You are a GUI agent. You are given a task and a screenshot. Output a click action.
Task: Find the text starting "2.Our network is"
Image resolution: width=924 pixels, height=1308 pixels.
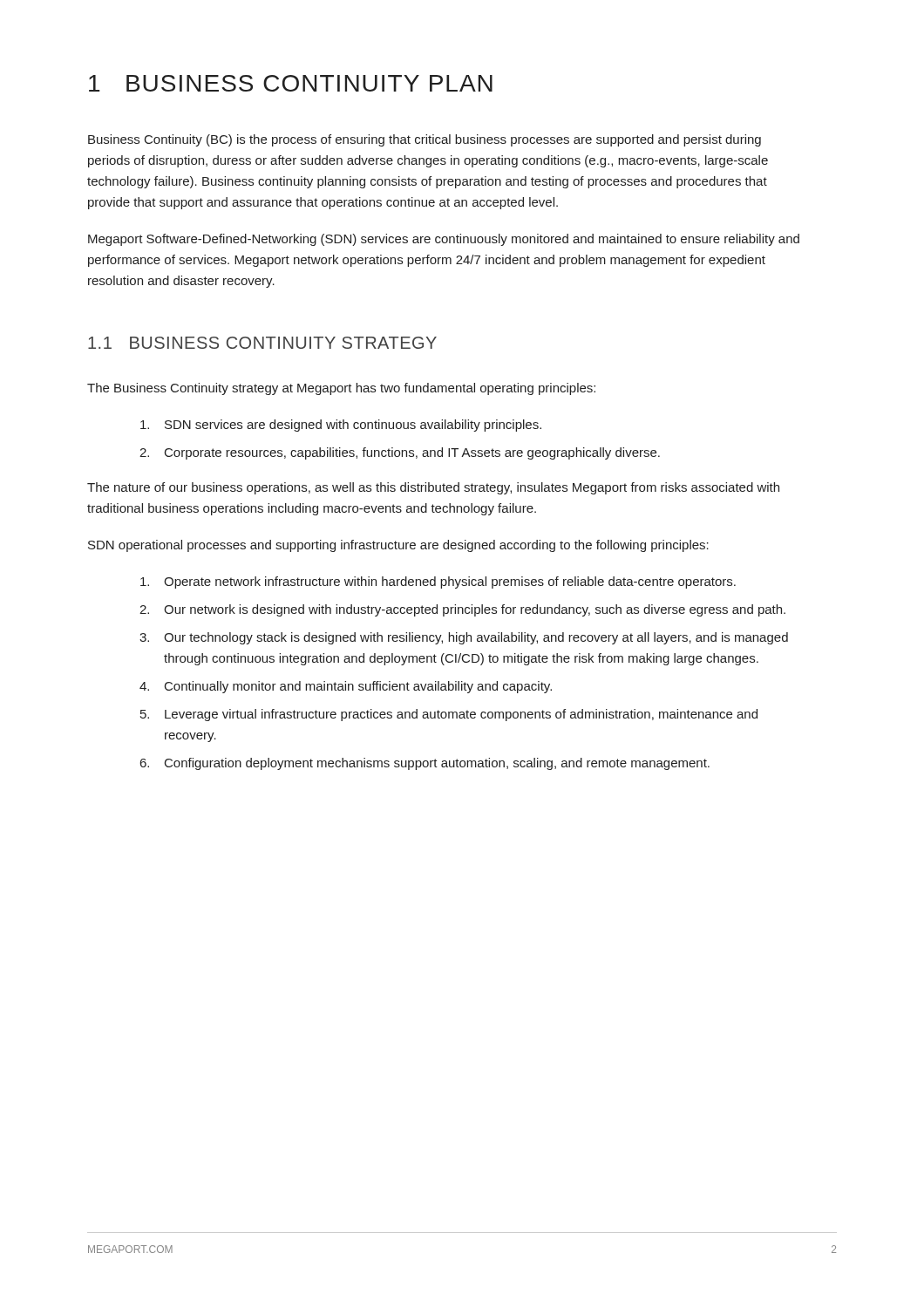pyautogui.click(x=463, y=610)
